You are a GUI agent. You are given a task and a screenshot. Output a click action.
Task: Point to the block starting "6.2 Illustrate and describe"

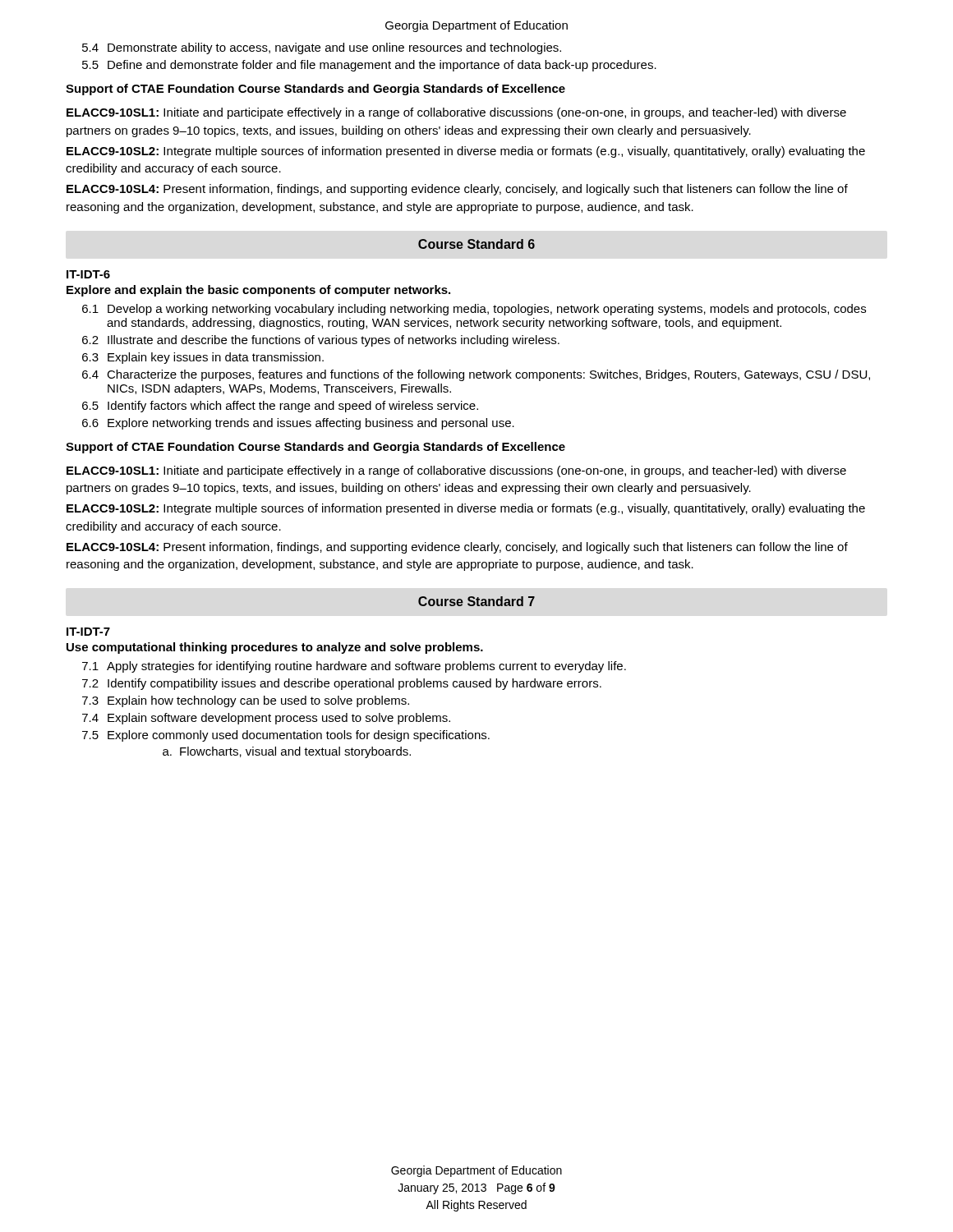(313, 339)
